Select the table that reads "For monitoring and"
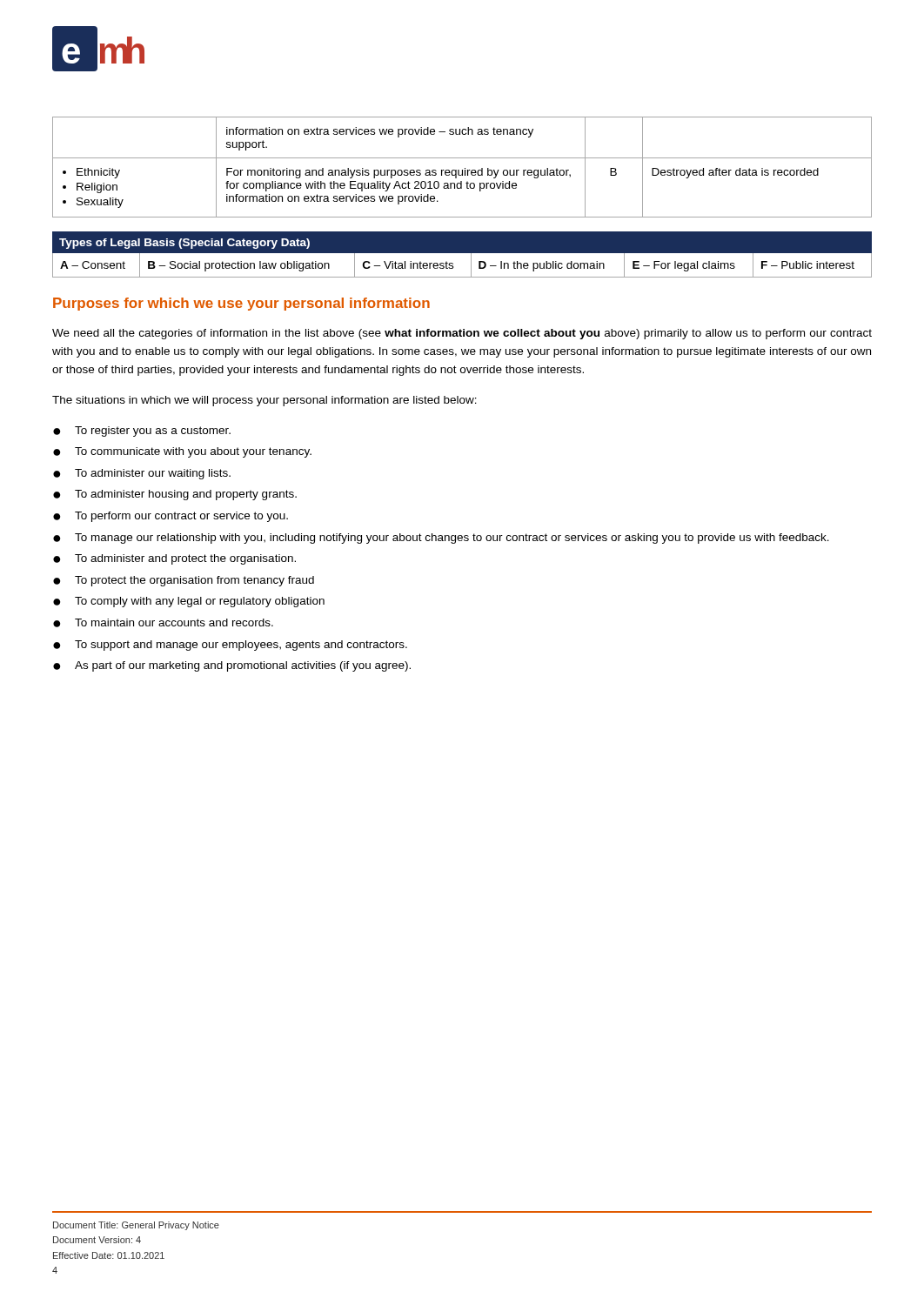 click(462, 167)
